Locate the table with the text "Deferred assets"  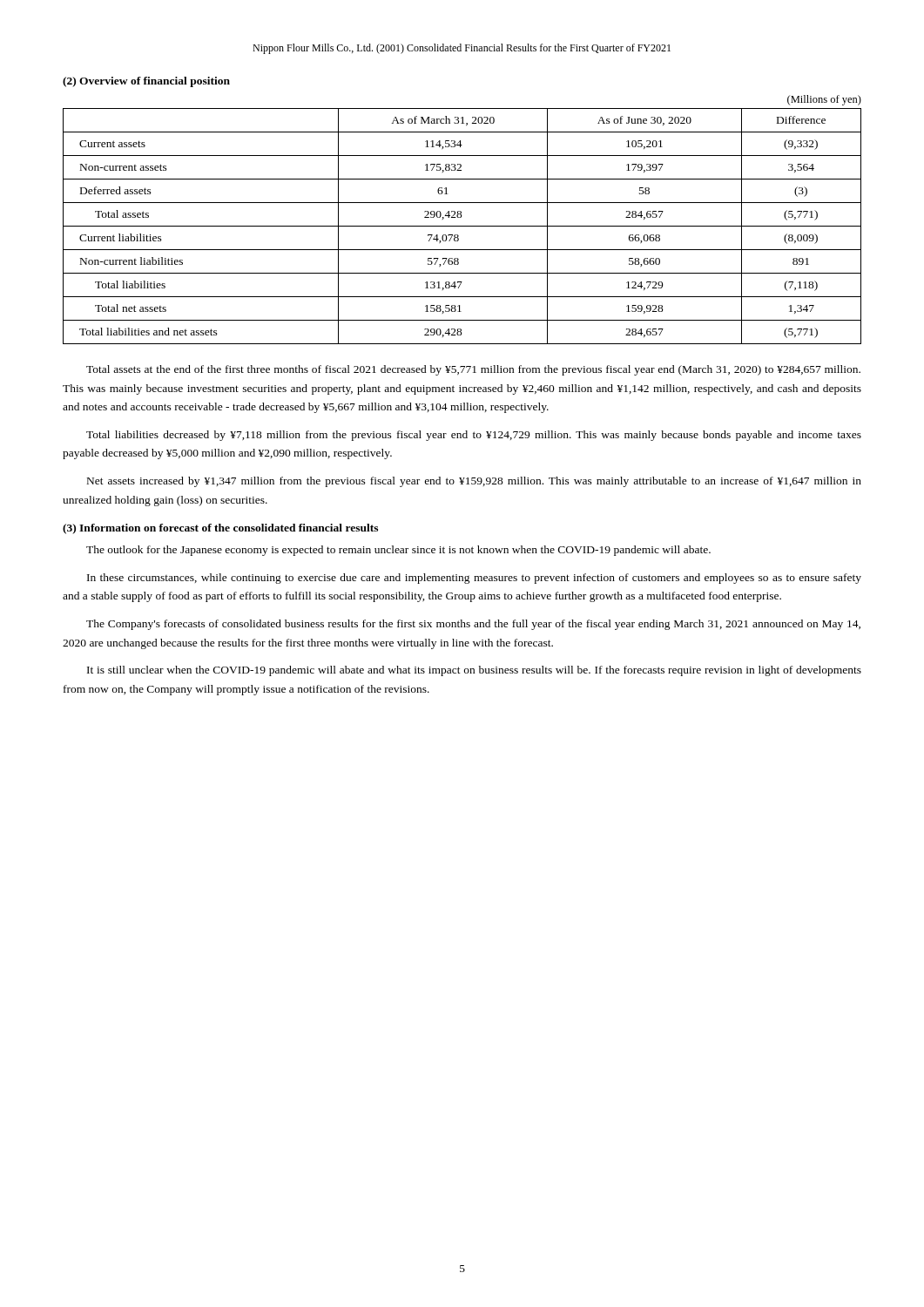click(462, 226)
